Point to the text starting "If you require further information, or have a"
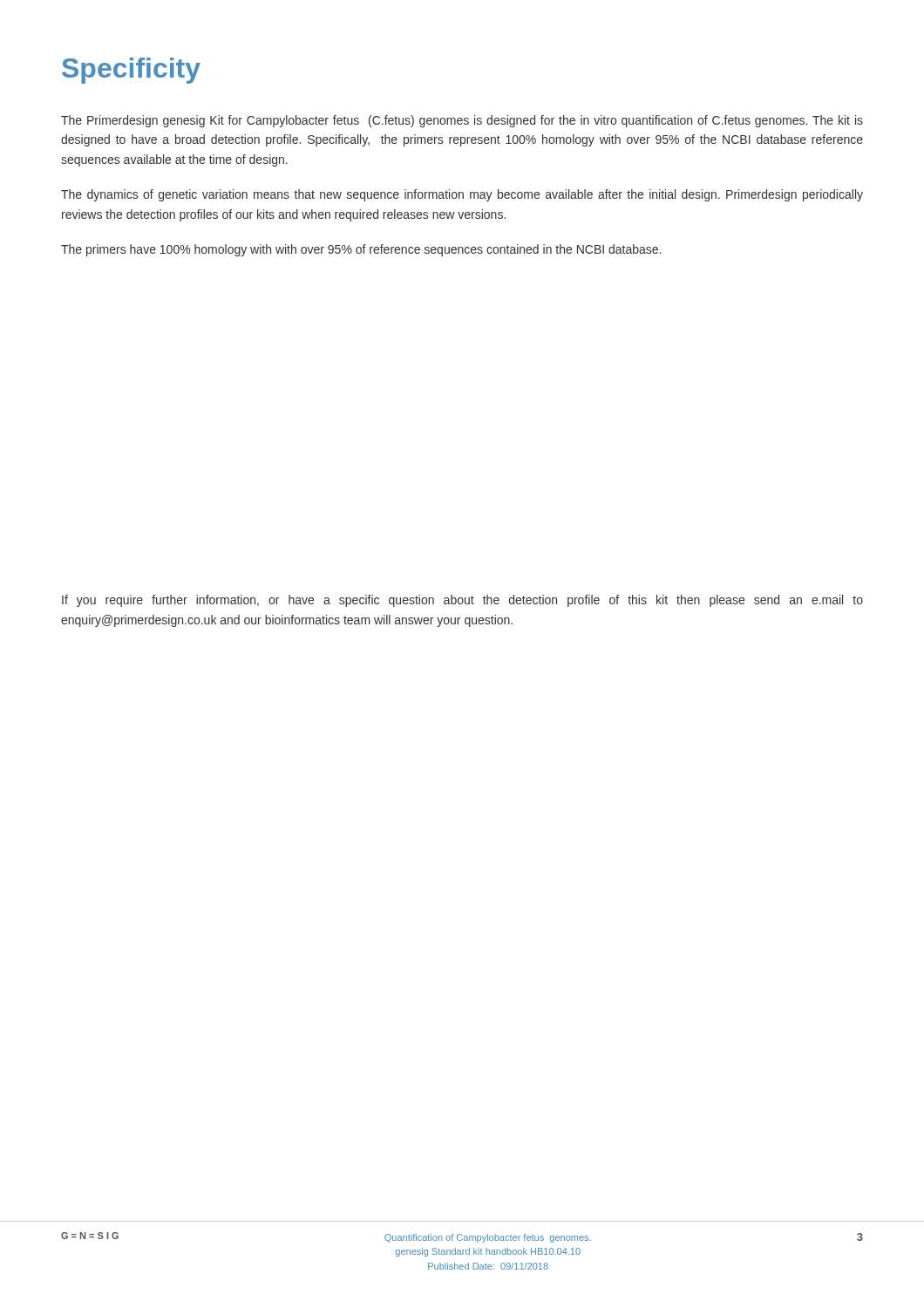 point(462,610)
